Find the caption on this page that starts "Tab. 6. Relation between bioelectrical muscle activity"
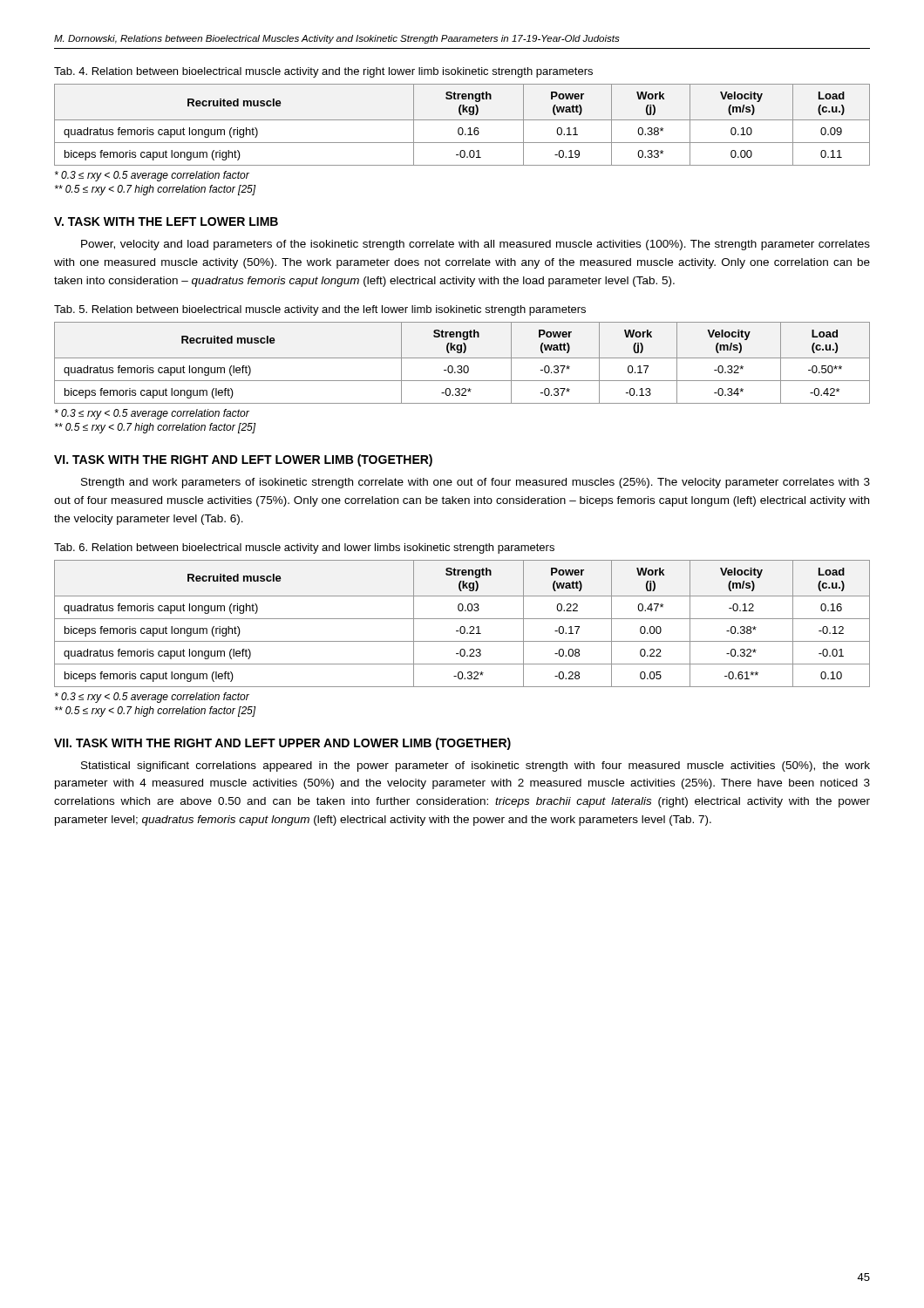This screenshot has width=924, height=1308. [x=304, y=547]
